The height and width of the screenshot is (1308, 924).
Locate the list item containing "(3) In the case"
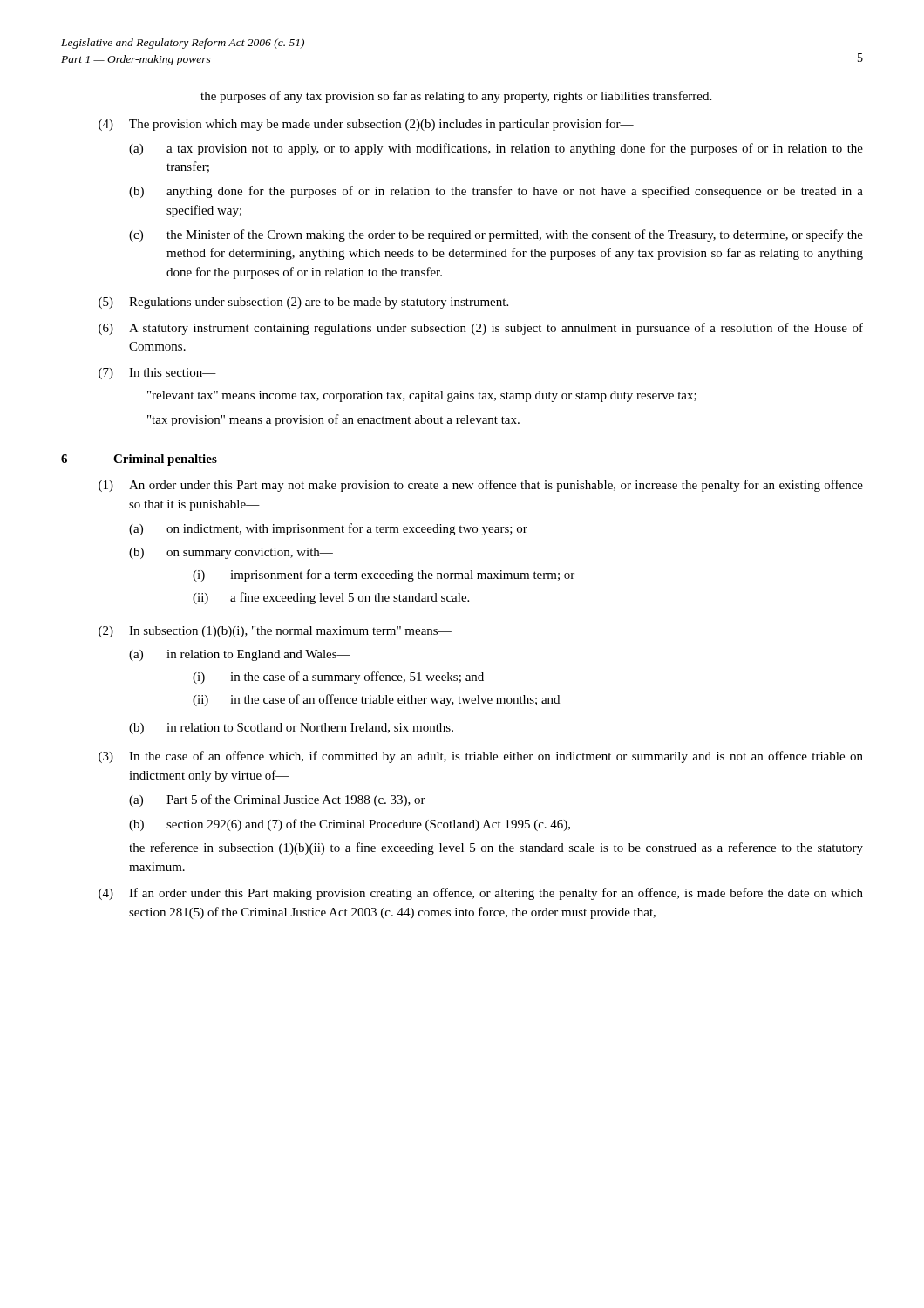tap(462, 812)
